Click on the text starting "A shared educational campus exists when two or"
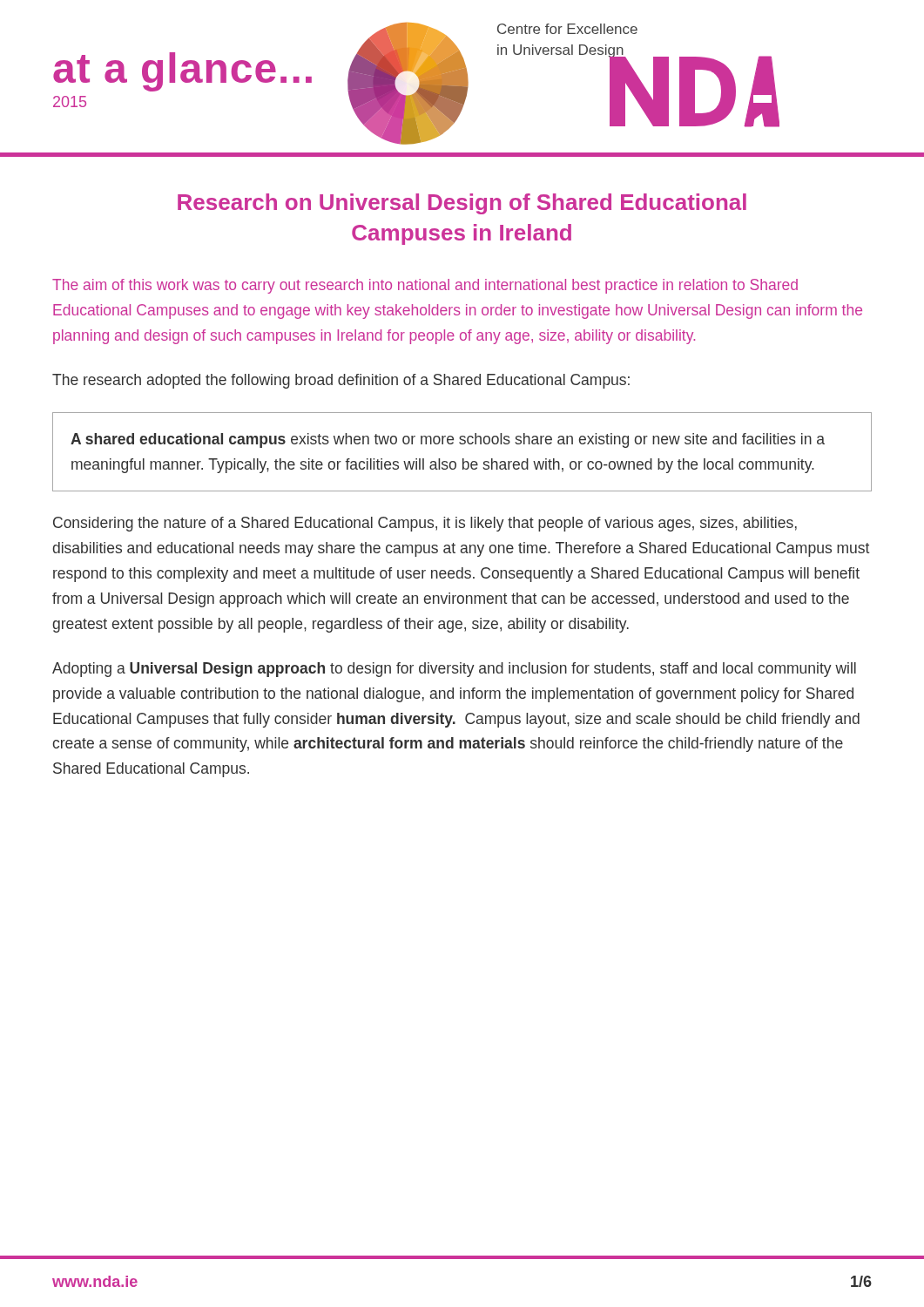924x1307 pixels. pyautogui.click(x=448, y=451)
